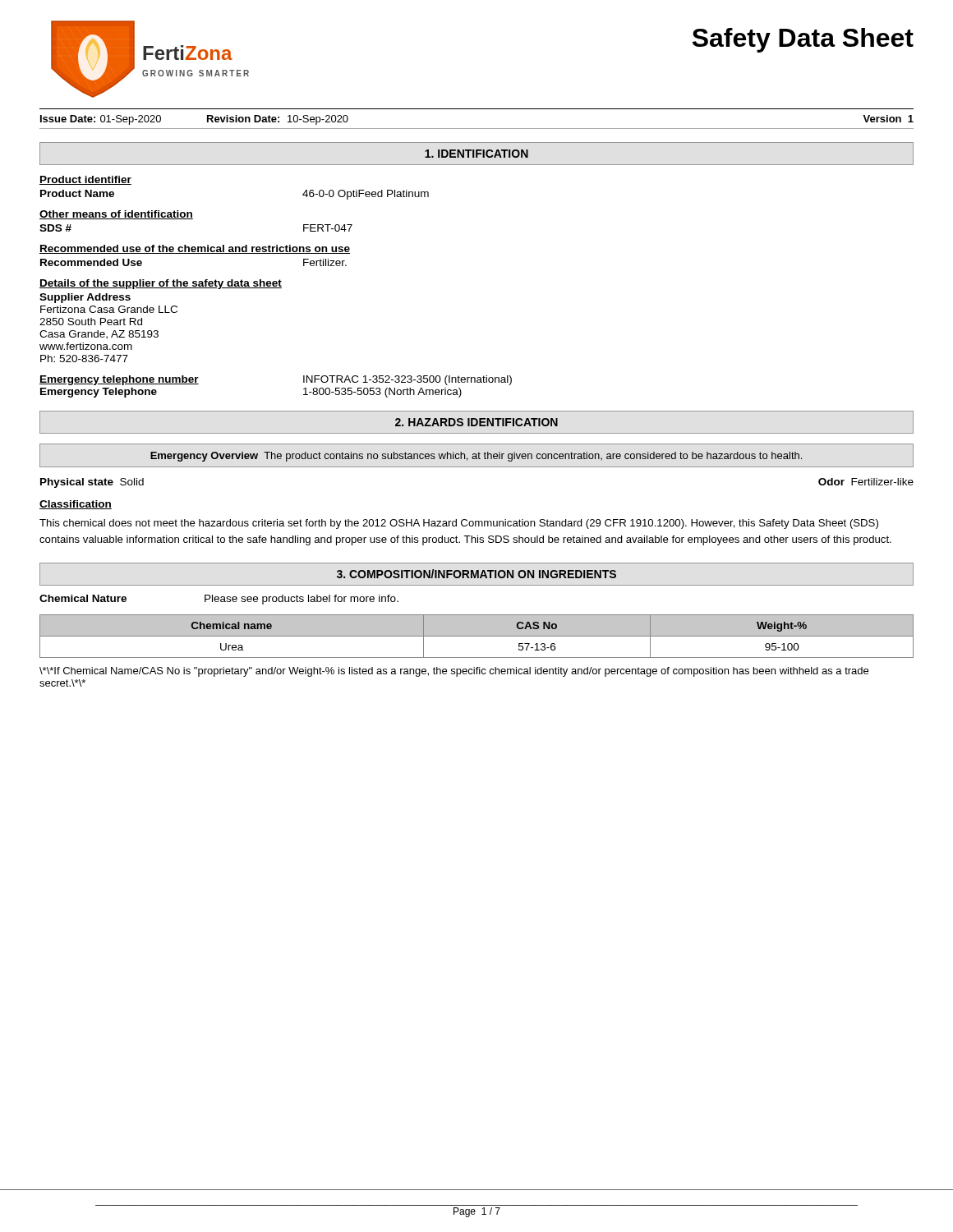Where does it say "2. HAZARDS IDENTIFICATION"?
Screen dimensions: 1232x953
tap(476, 422)
